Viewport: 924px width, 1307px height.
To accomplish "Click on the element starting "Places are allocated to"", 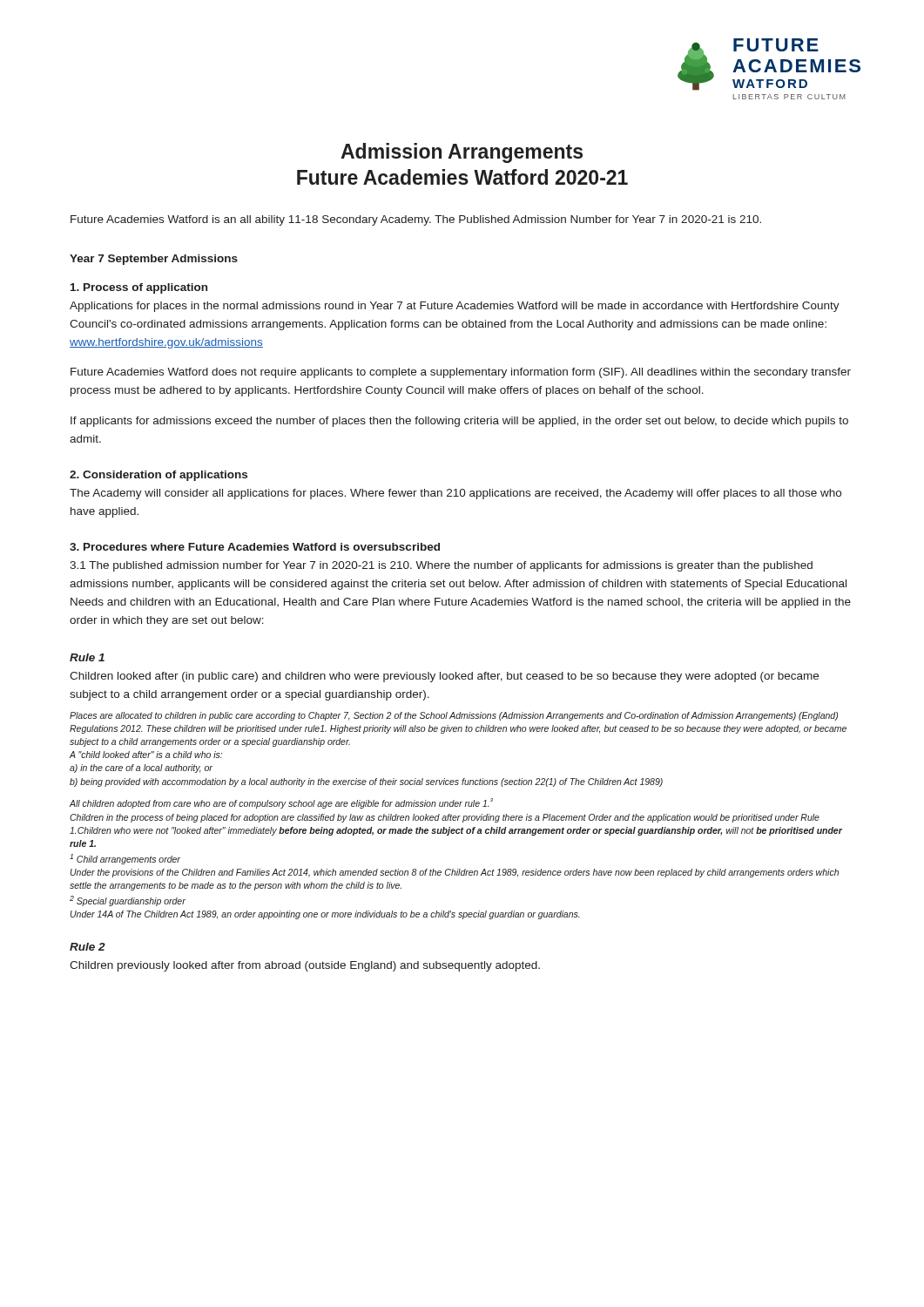I will (454, 716).
